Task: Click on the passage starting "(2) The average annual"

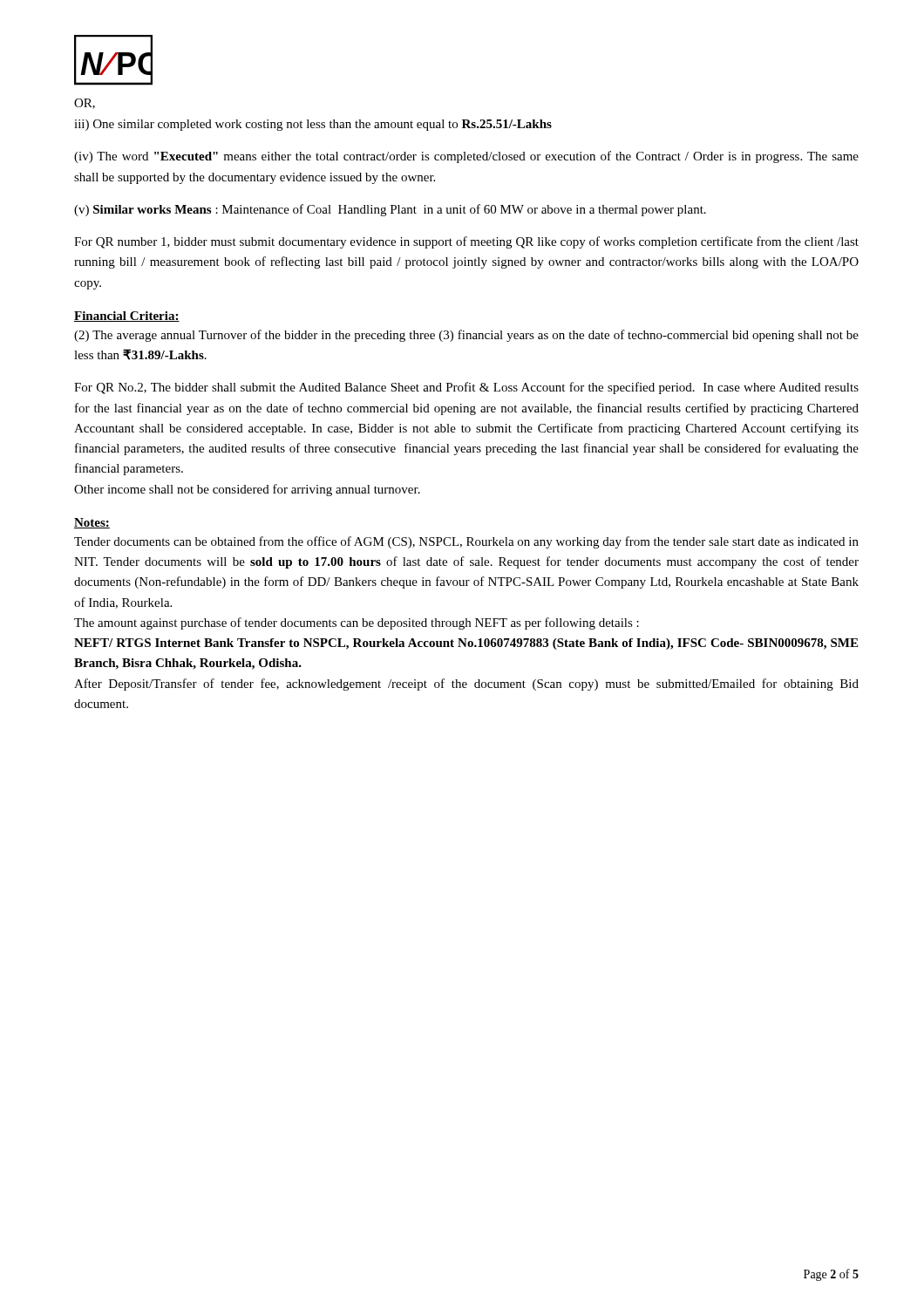Action: (466, 345)
